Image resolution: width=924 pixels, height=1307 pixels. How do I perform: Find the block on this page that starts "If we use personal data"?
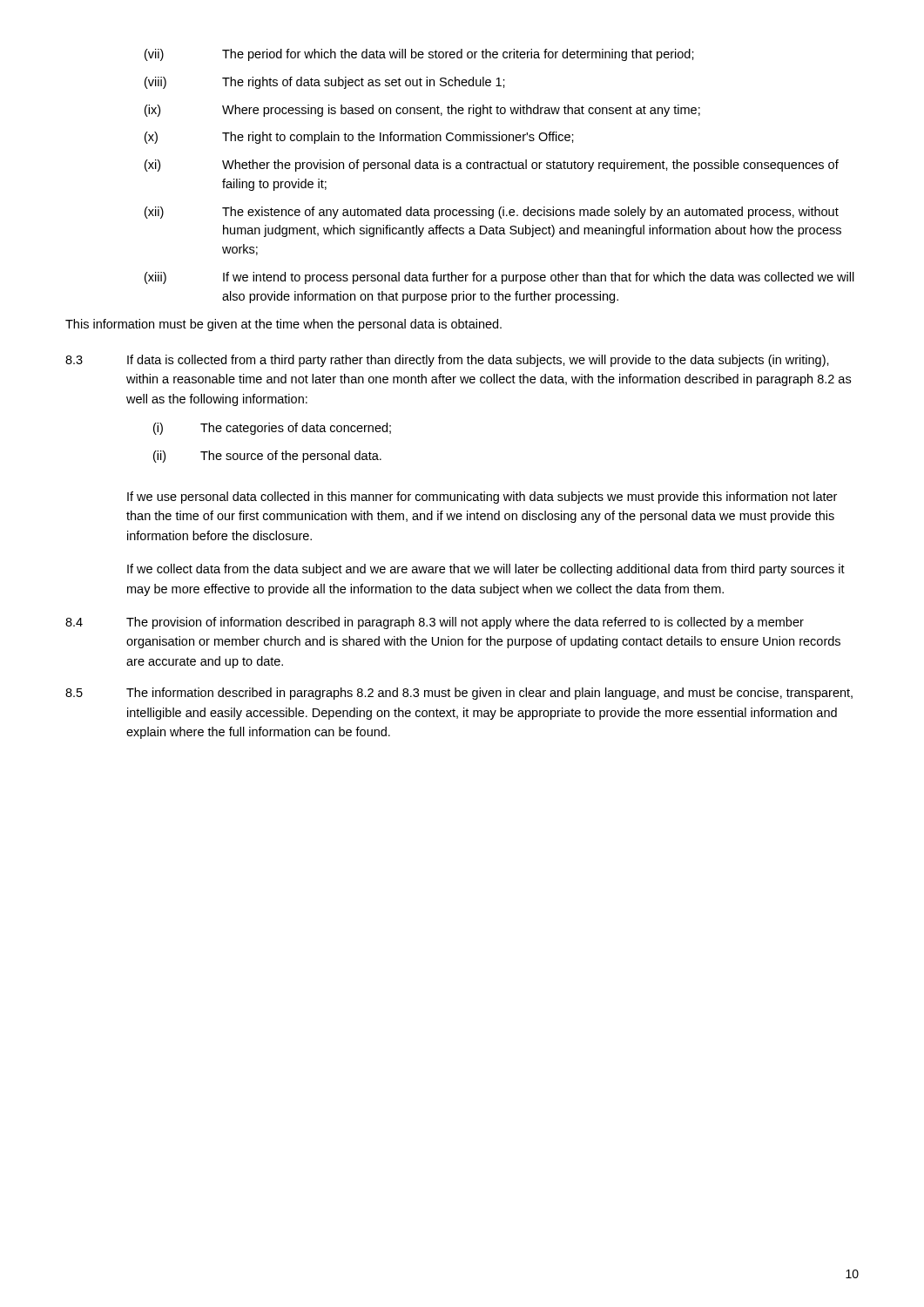[482, 516]
